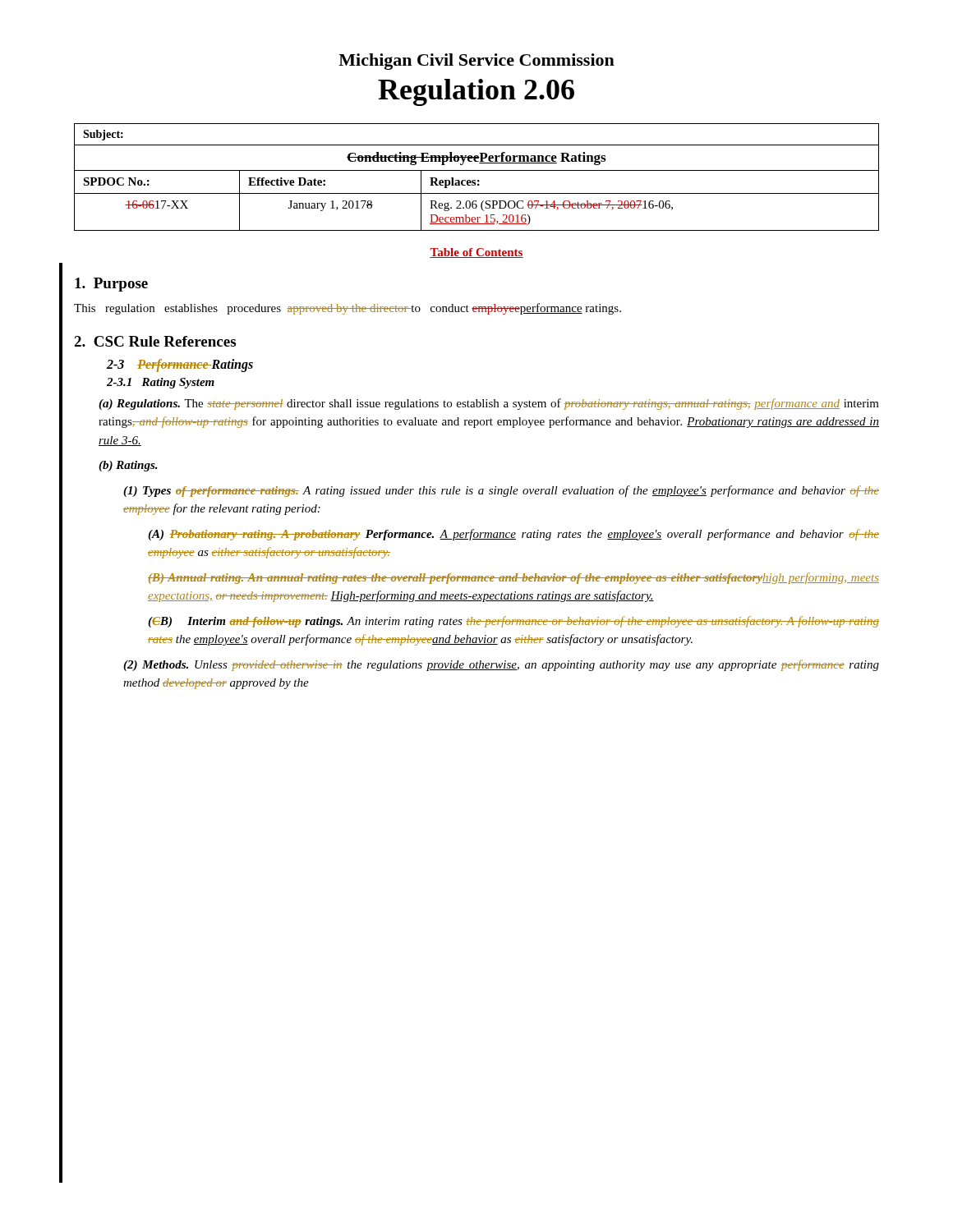Point to the block beginning "This regulation establishes procedures"
Viewport: 953px width, 1232px height.
[348, 308]
